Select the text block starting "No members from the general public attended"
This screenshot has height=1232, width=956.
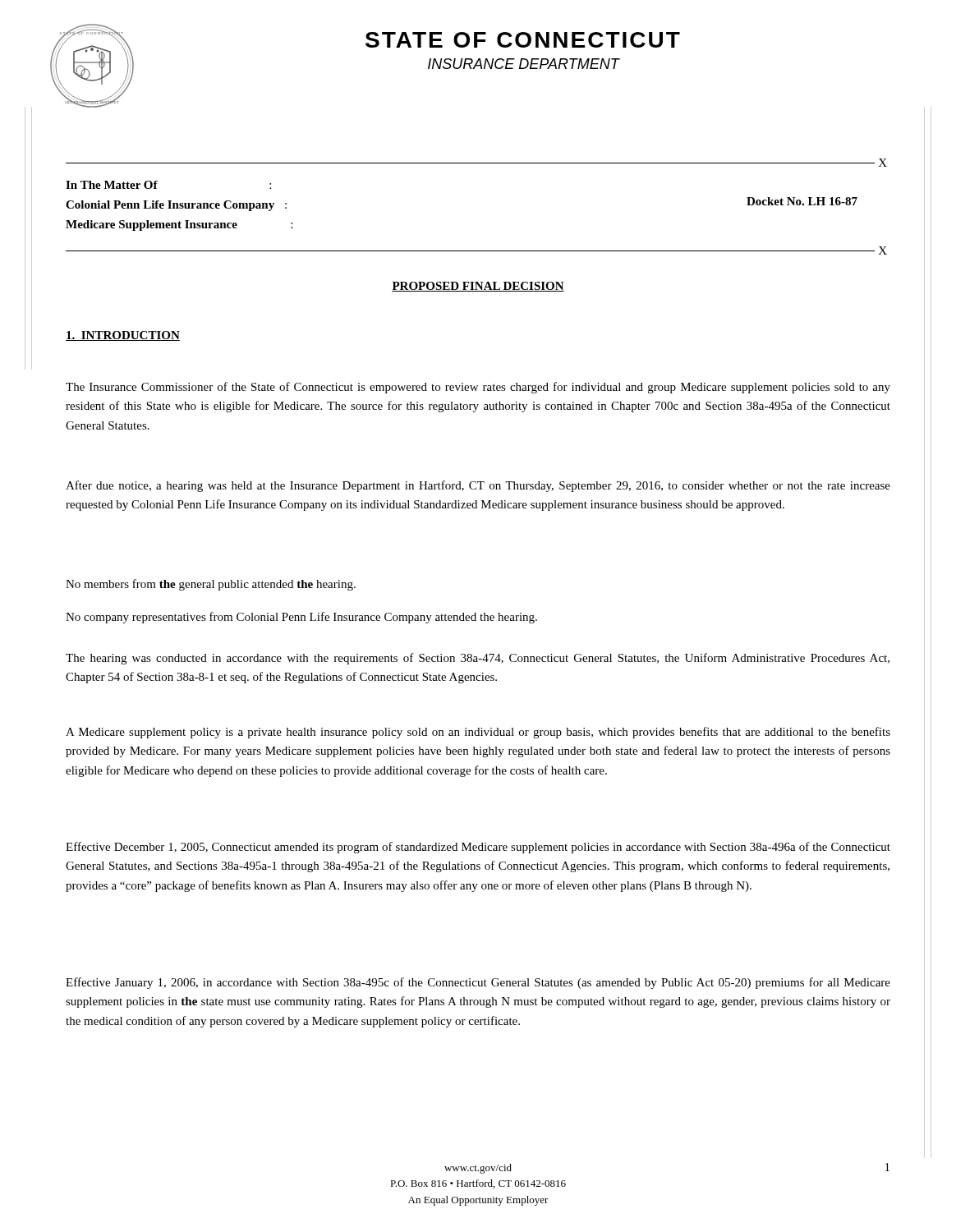[211, 584]
